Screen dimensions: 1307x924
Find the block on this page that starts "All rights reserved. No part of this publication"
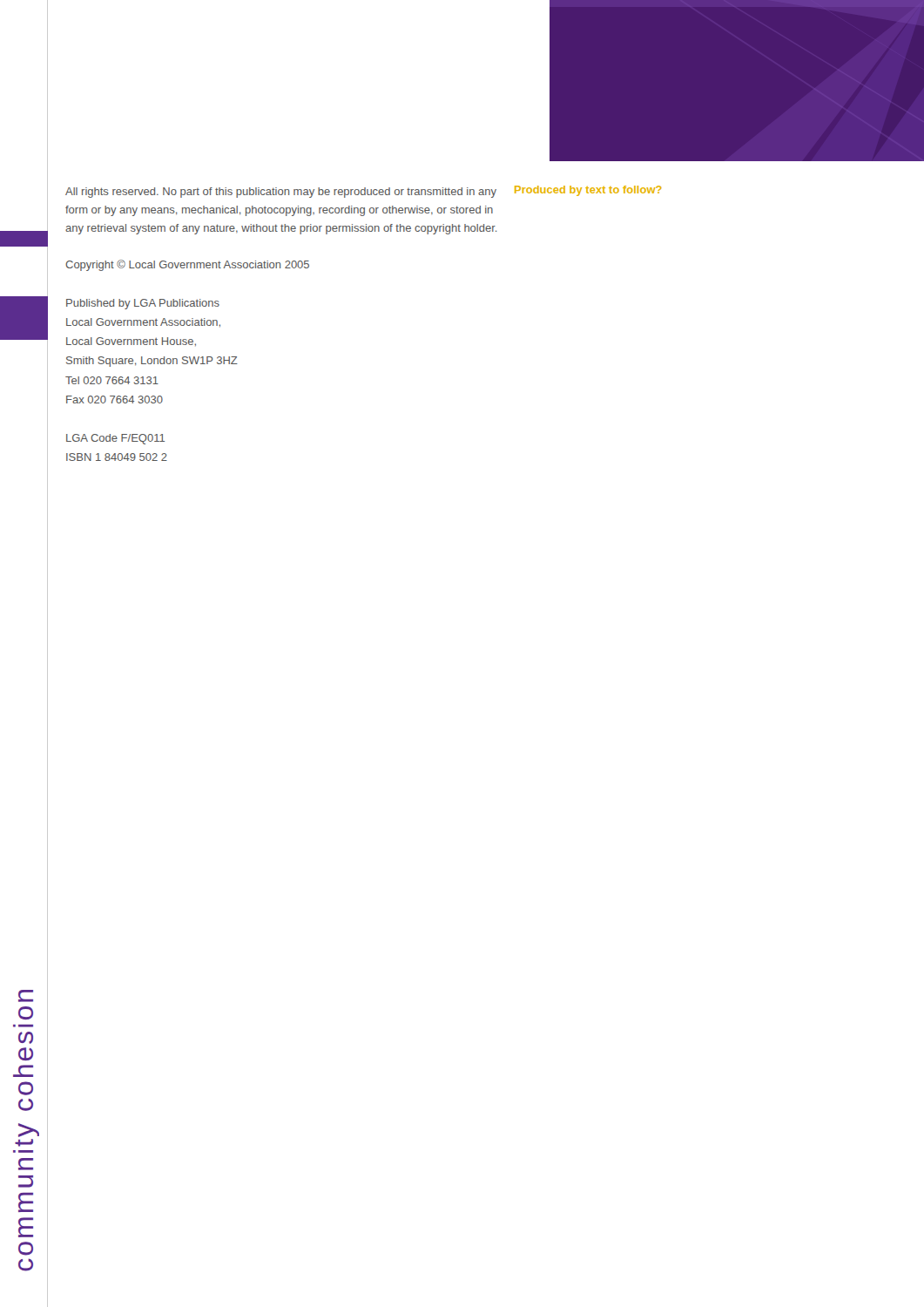coord(281,209)
